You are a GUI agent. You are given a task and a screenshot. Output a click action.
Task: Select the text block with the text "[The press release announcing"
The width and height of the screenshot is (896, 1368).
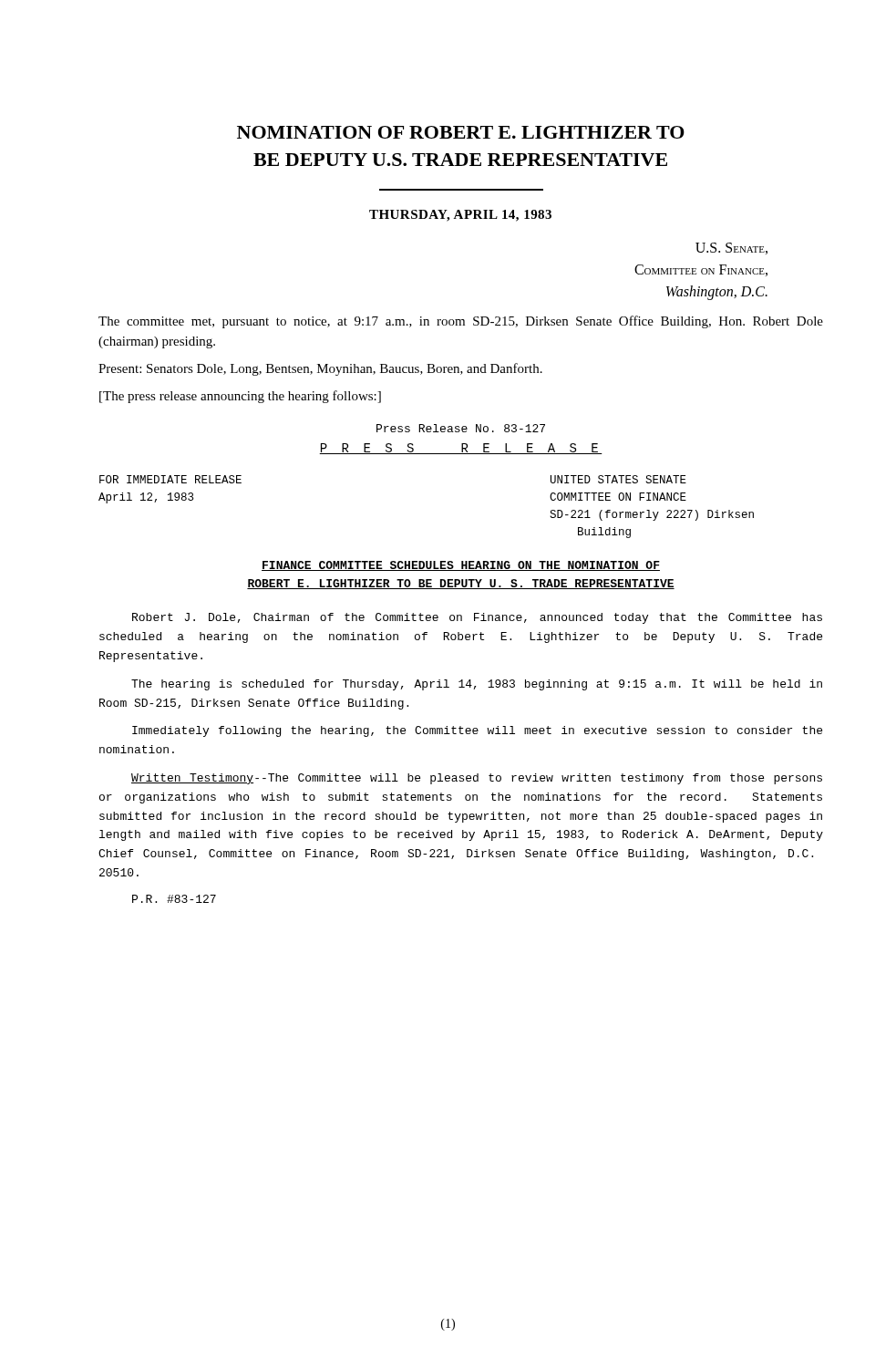click(240, 395)
